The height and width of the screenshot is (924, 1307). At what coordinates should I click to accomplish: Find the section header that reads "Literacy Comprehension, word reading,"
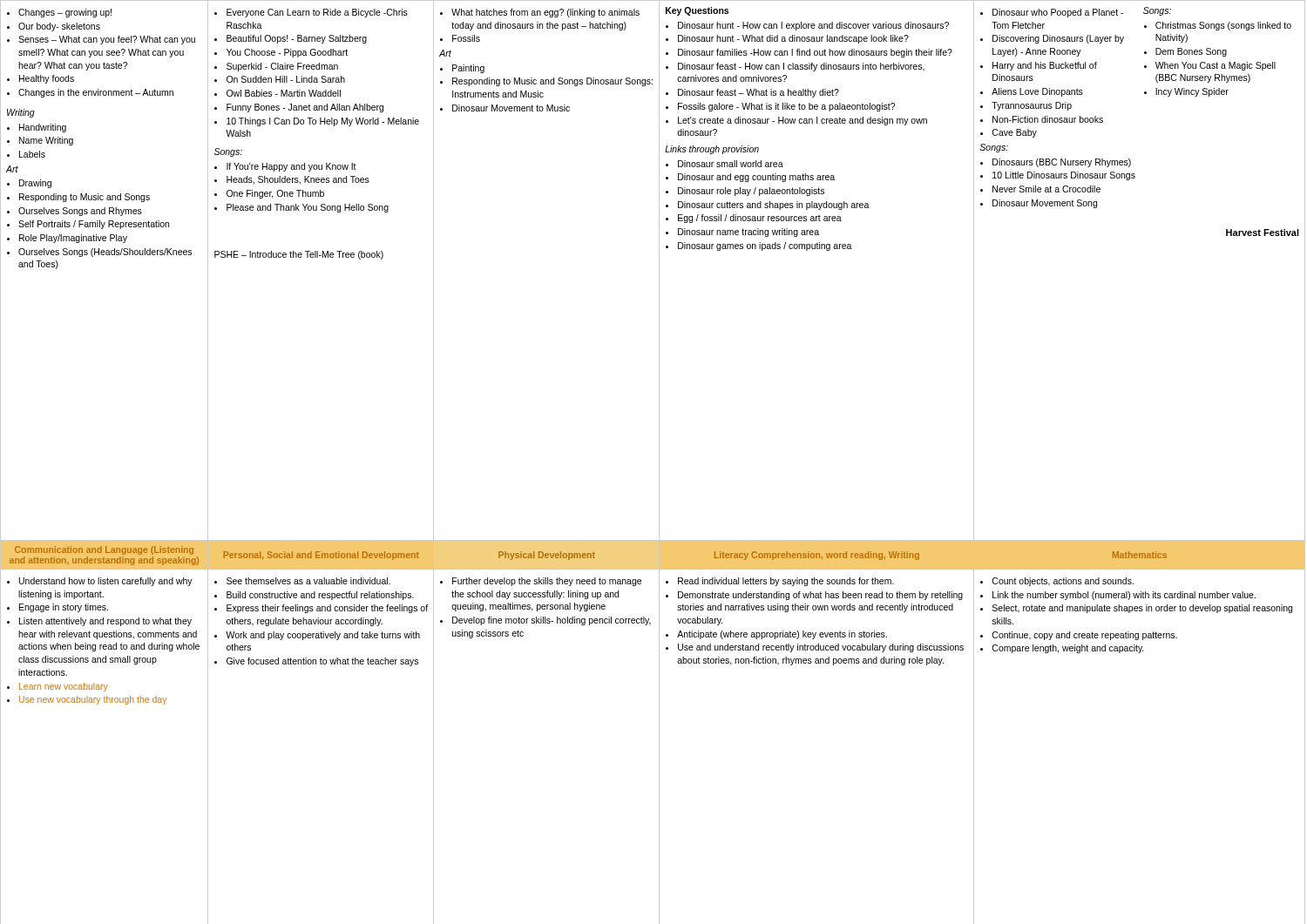tap(817, 555)
